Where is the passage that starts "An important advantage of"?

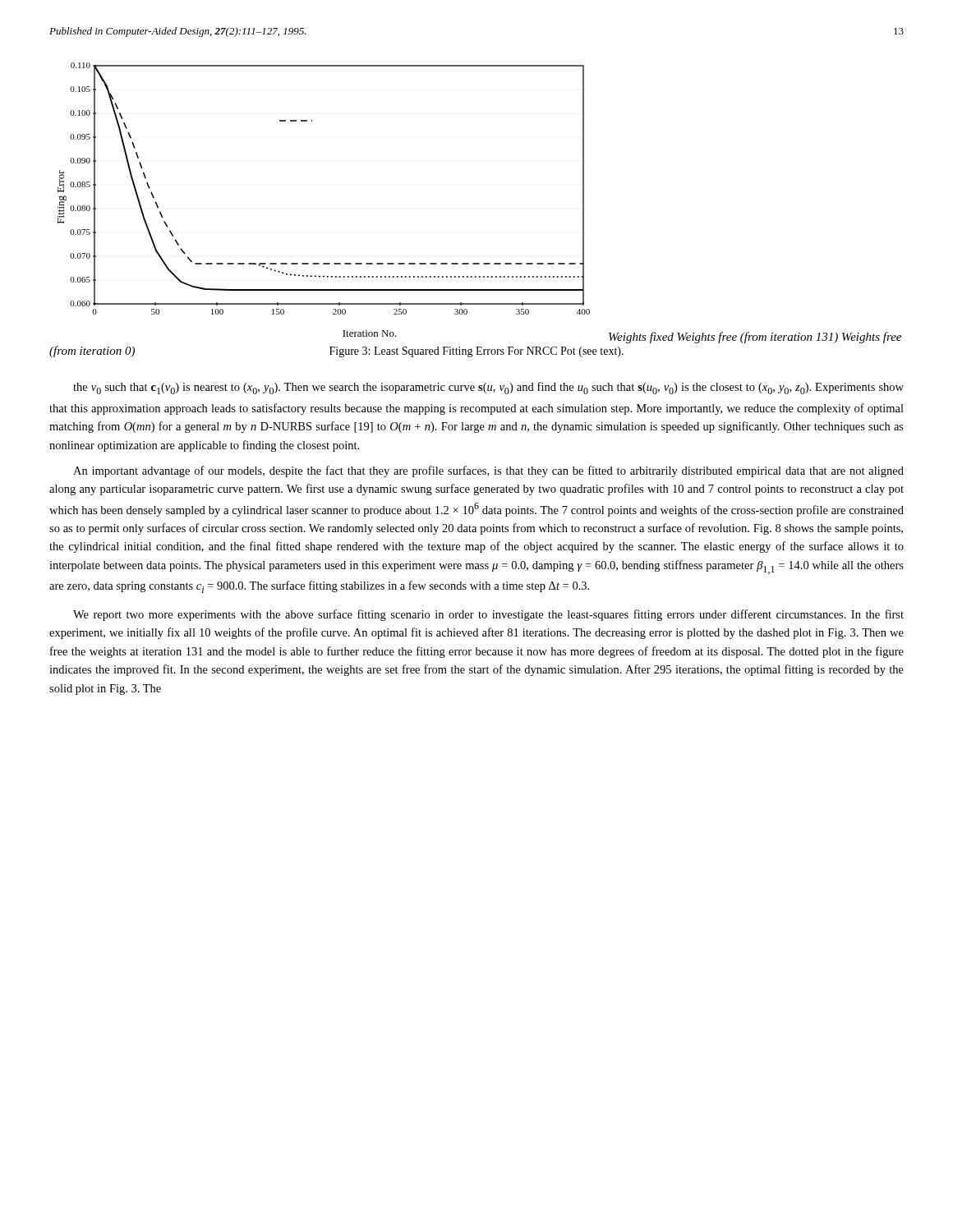pyautogui.click(x=476, y=530)
